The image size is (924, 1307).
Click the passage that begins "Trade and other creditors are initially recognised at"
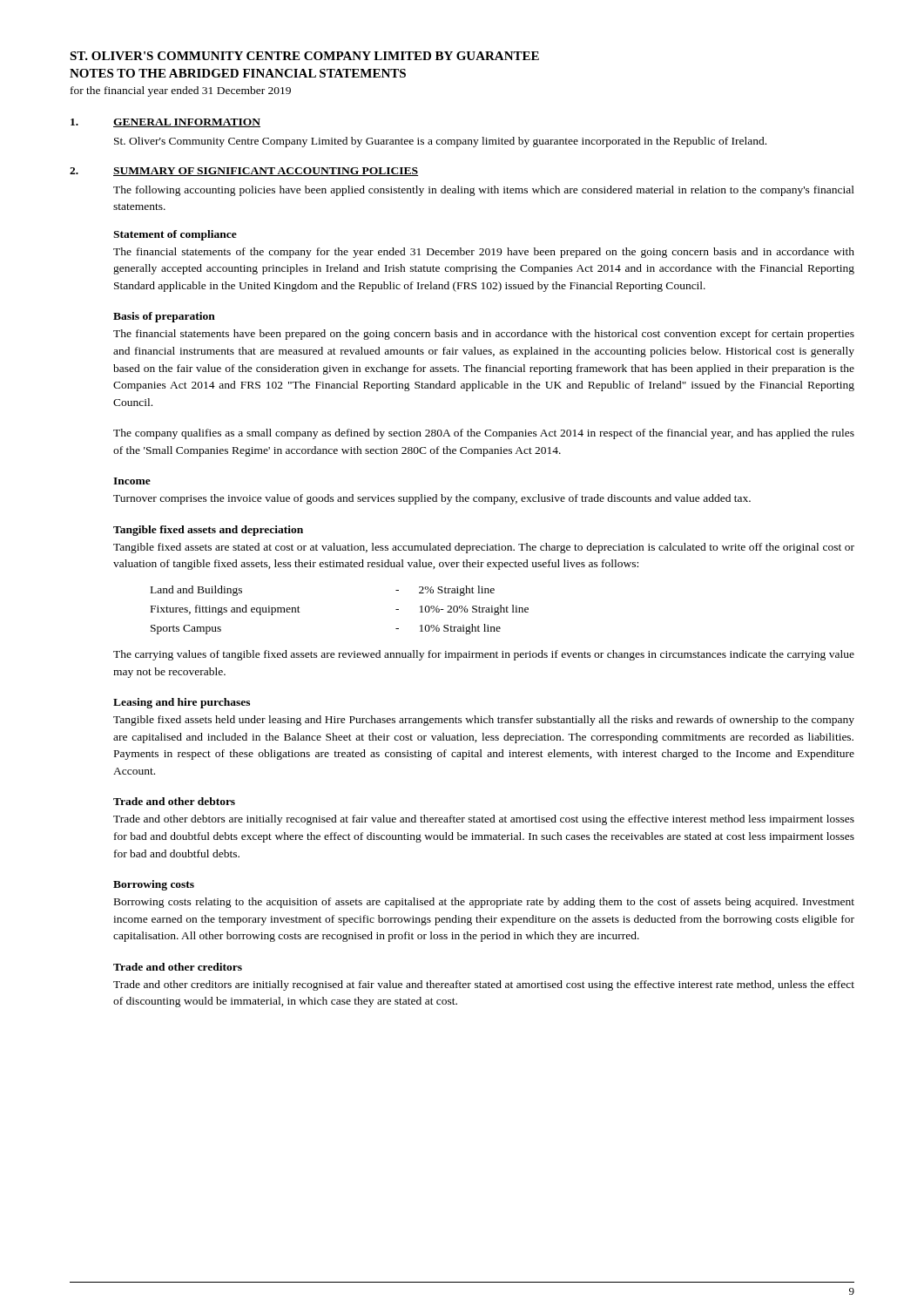click(x=484, y=992)
